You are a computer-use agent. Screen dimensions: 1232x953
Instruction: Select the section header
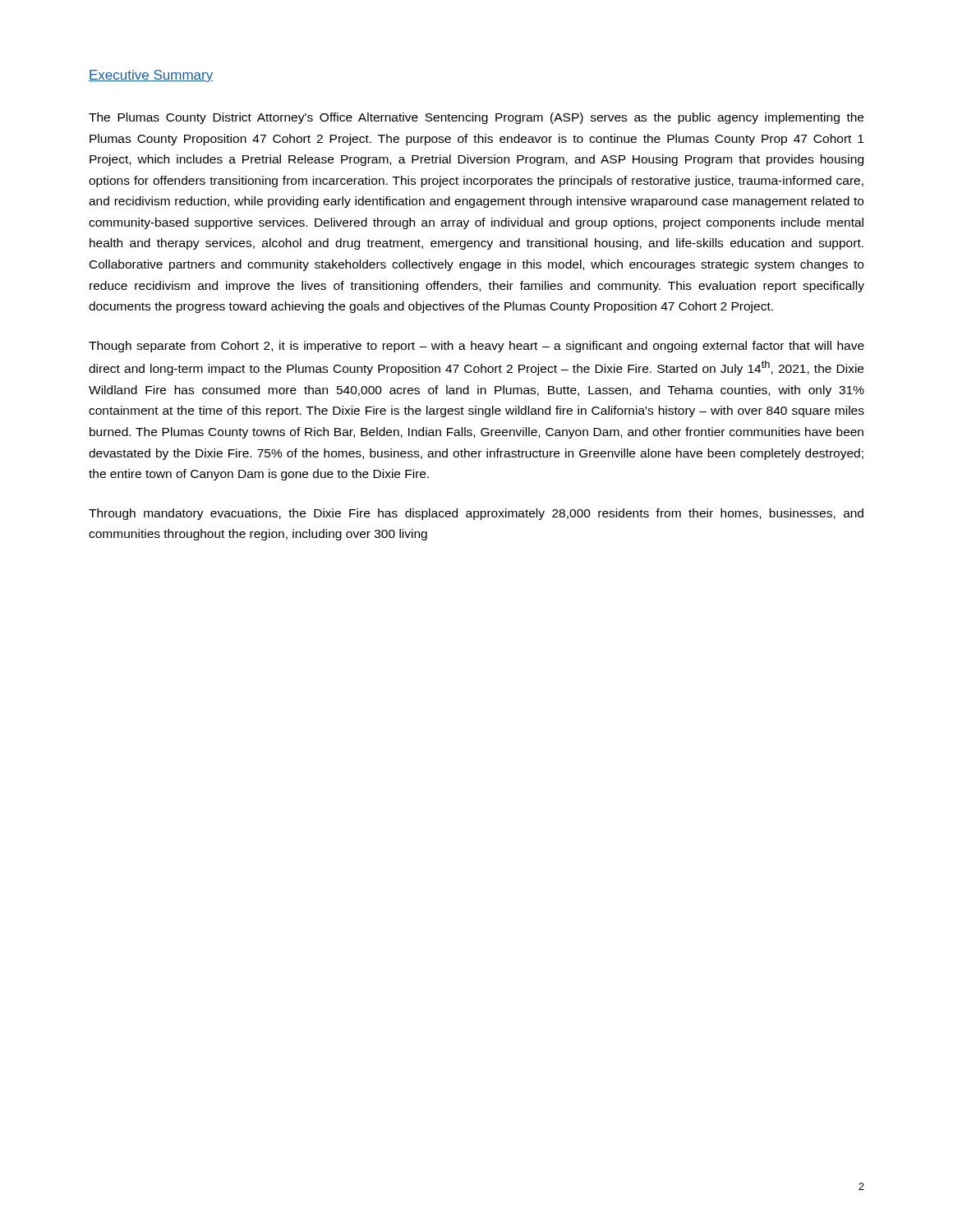151,75
